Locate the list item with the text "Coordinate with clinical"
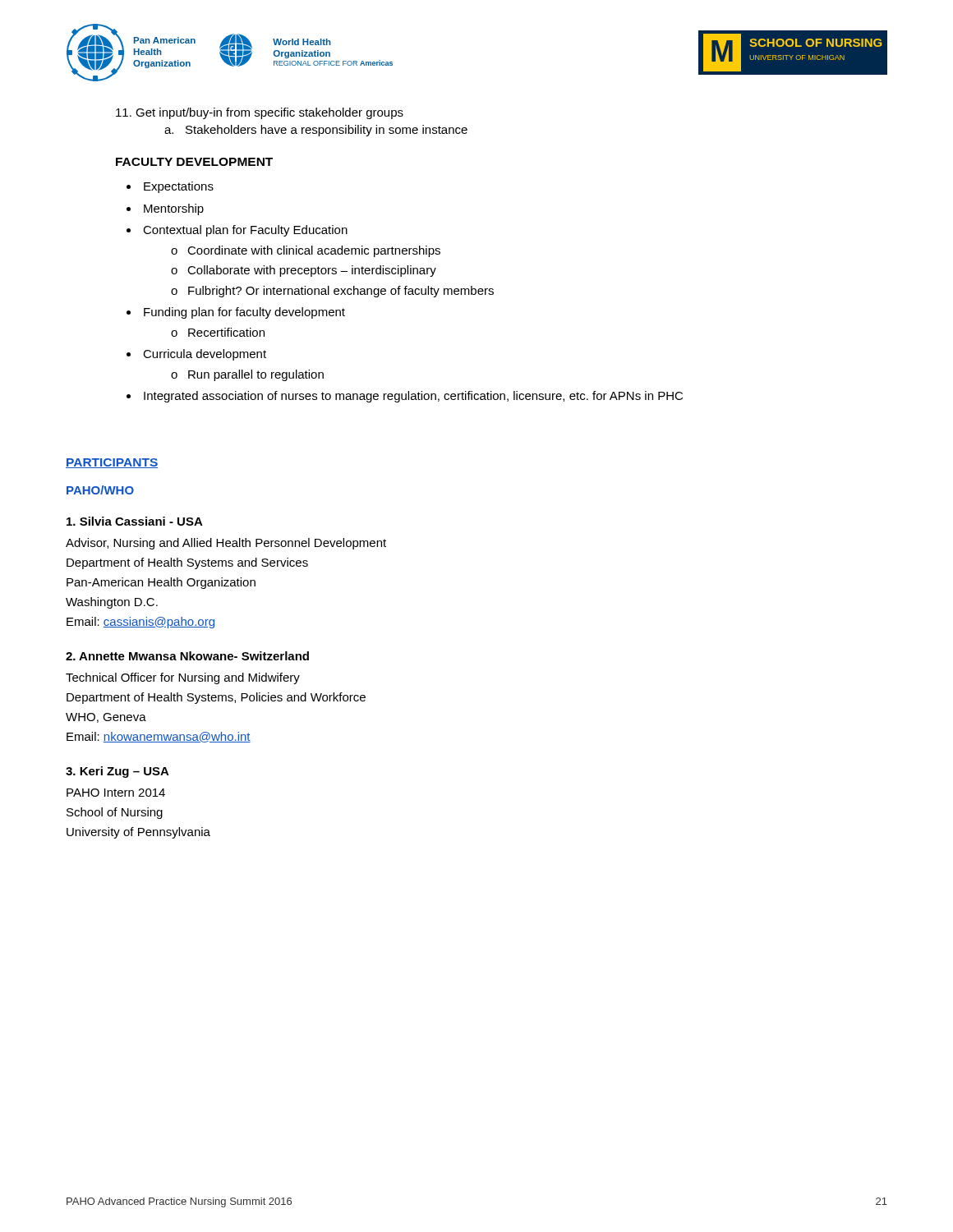The height and width of the screenshot is (1232, 953). click(x=314, y=250)
